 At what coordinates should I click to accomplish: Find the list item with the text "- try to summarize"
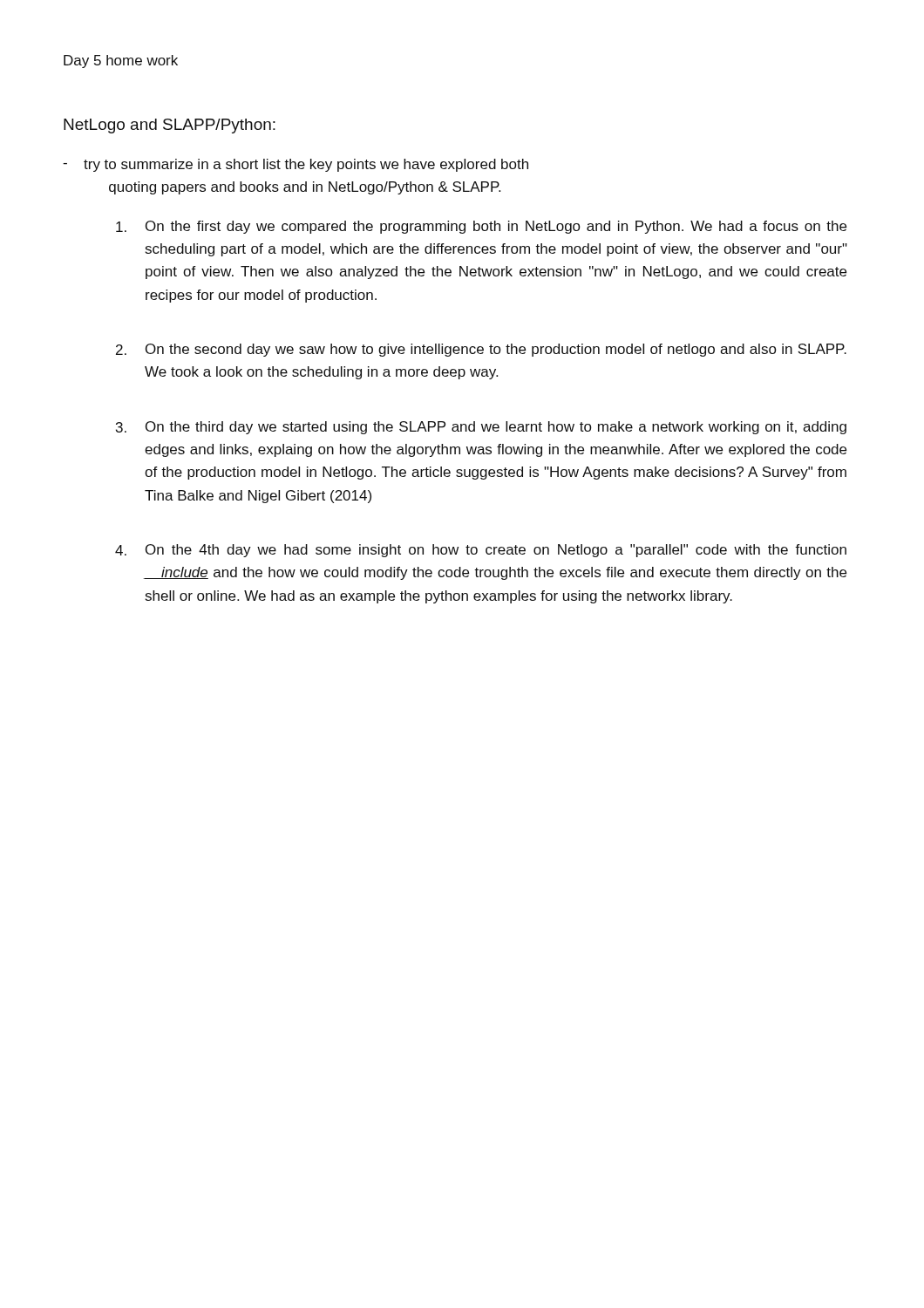pos(296,176)
